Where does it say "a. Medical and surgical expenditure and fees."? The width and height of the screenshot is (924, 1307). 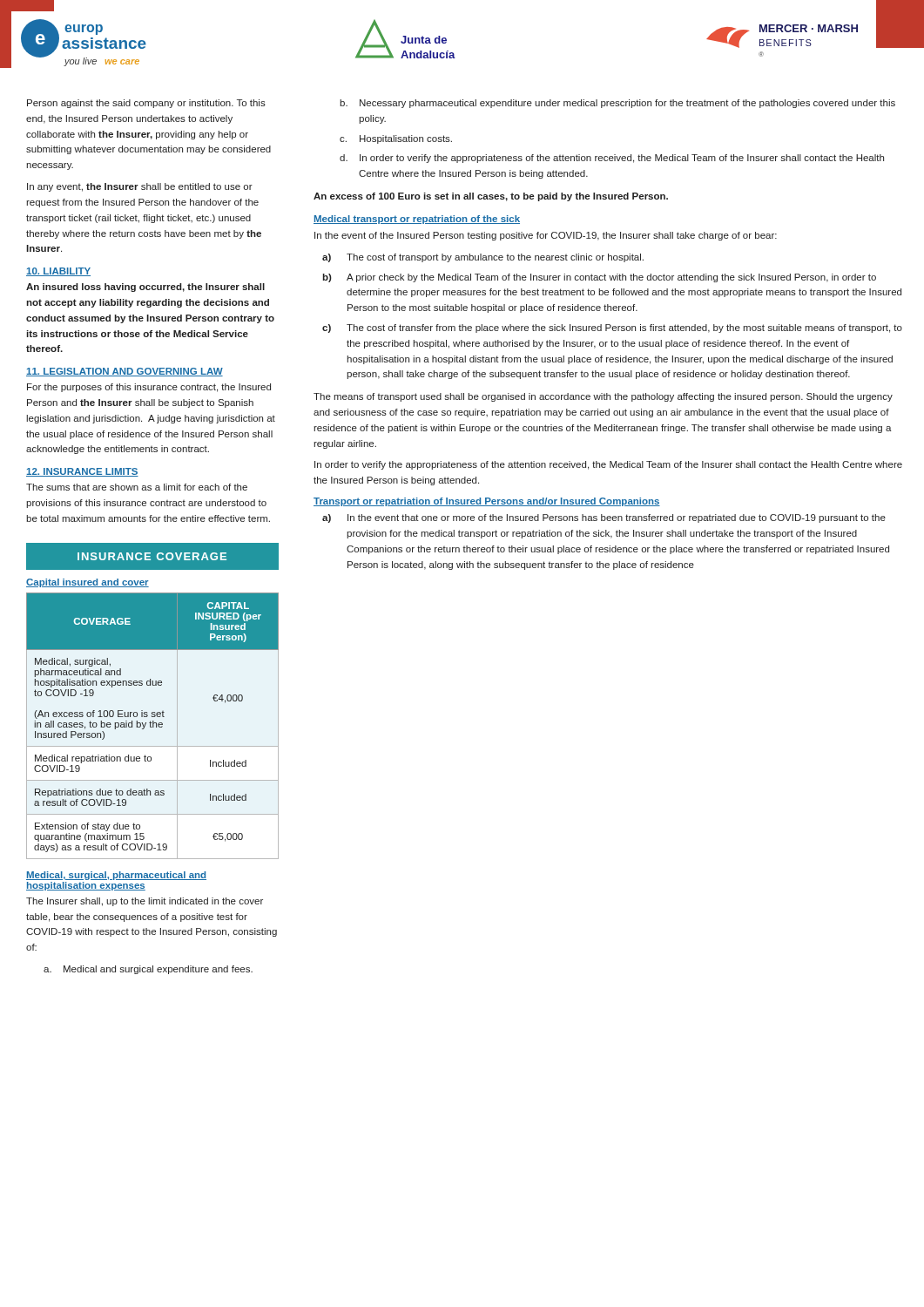coord(148,970)
